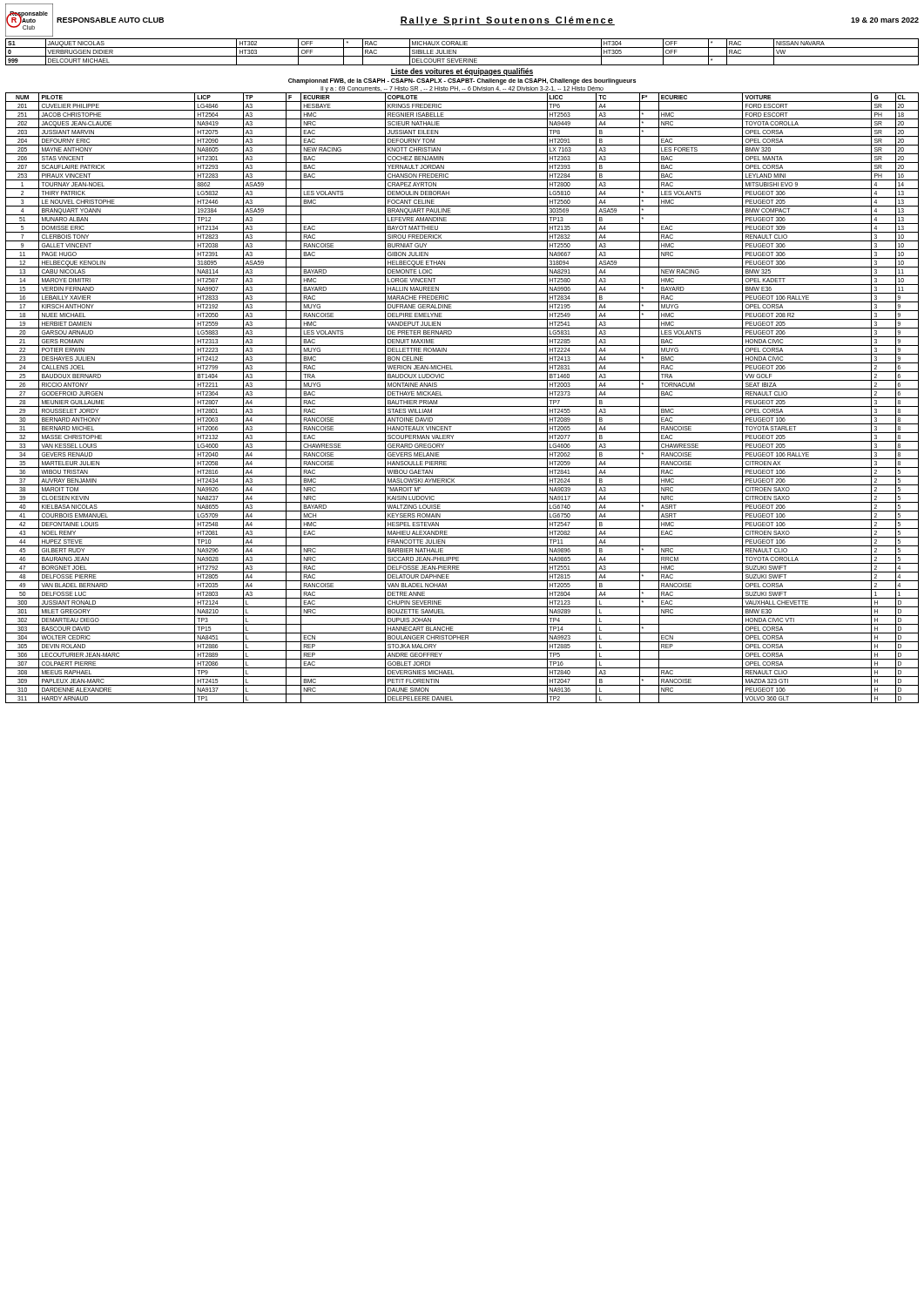Viewport: 924px width, 1307px height.
Task: Find the section header on this page that starts "Liste des voitures et équipages"
Action: pyautogui.click(x=462, y=71)
